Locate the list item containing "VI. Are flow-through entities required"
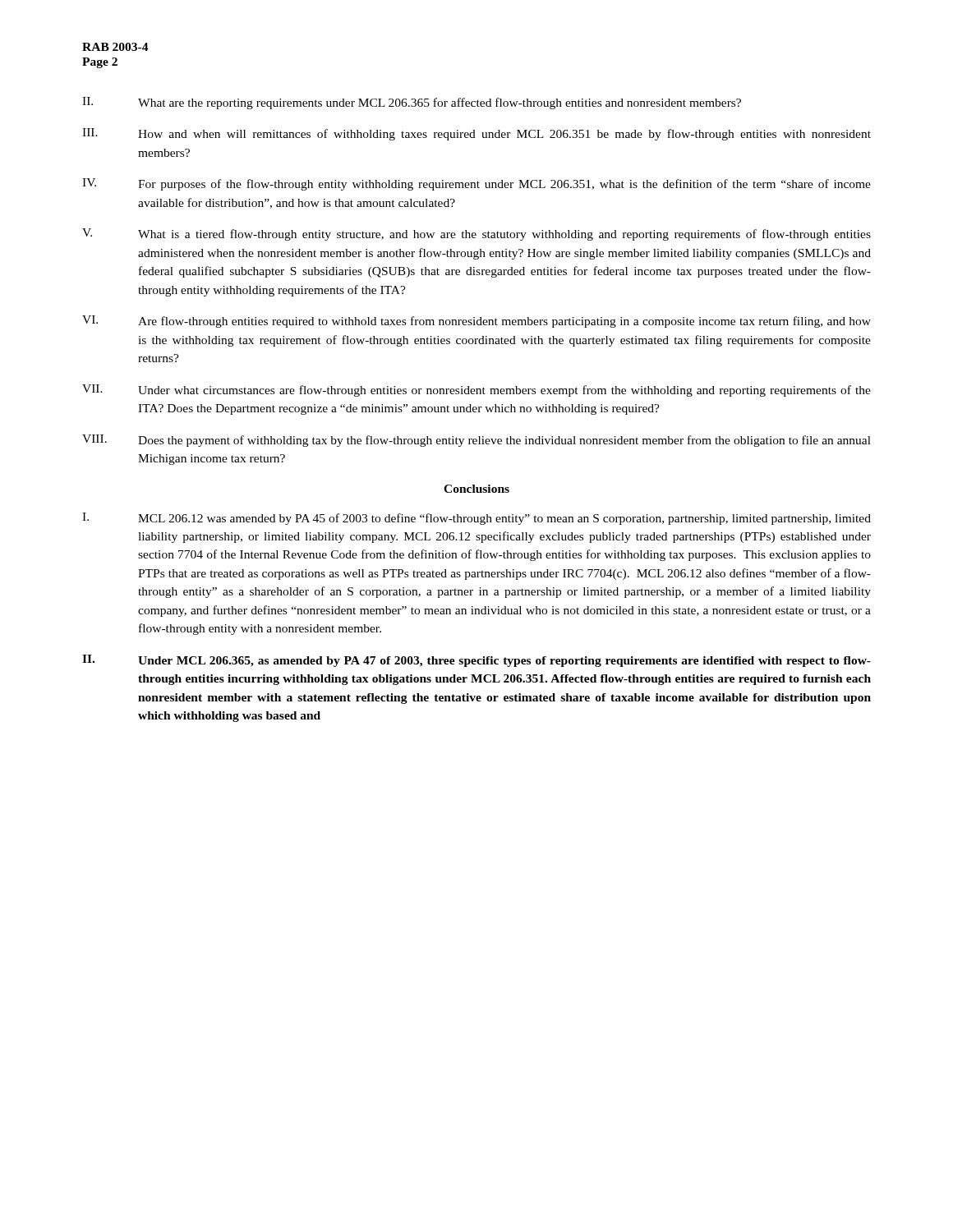Image resolution: width=953 pixels, height=1232 pixels. 476,340
